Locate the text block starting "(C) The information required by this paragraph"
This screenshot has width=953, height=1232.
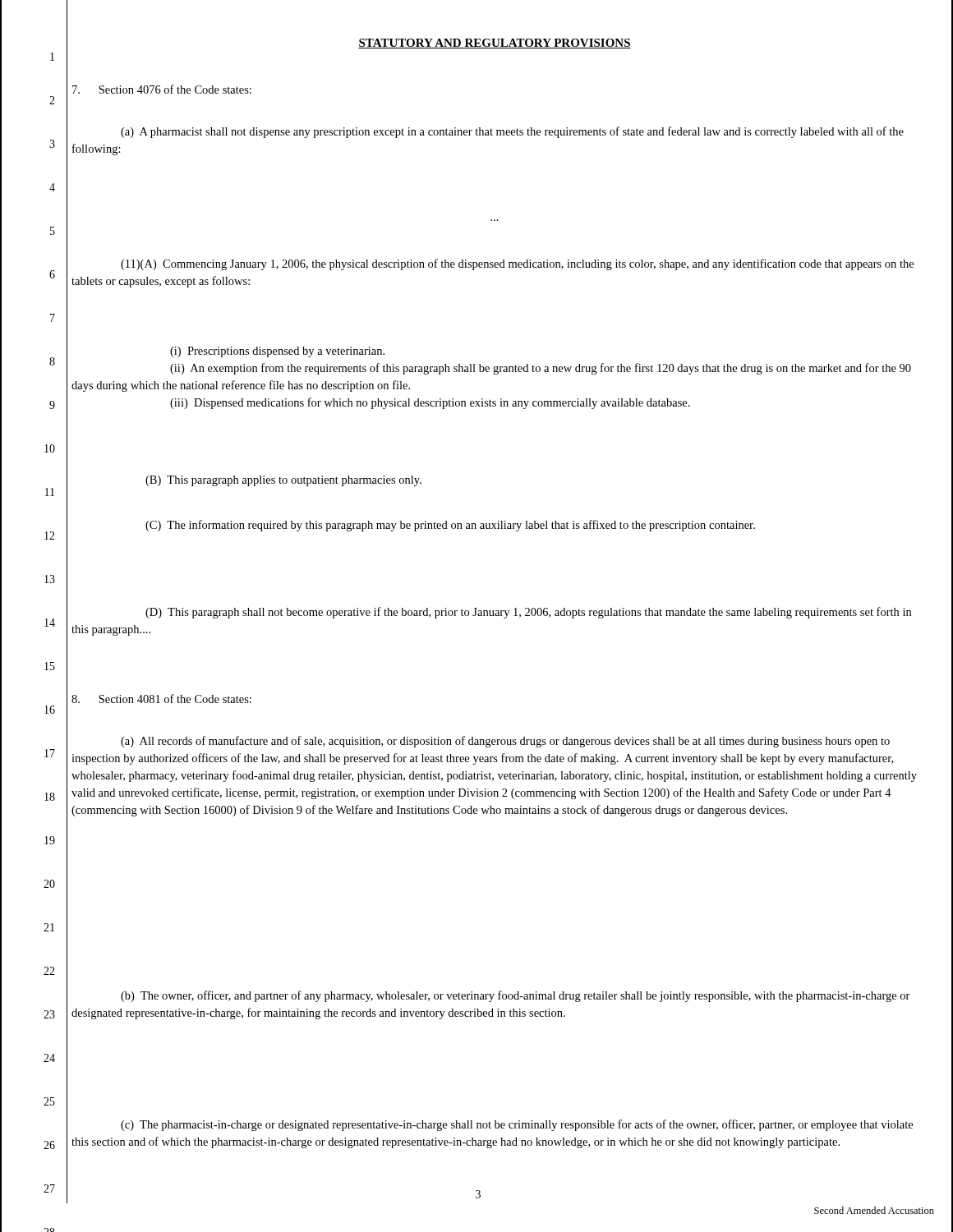pos(414,525)
